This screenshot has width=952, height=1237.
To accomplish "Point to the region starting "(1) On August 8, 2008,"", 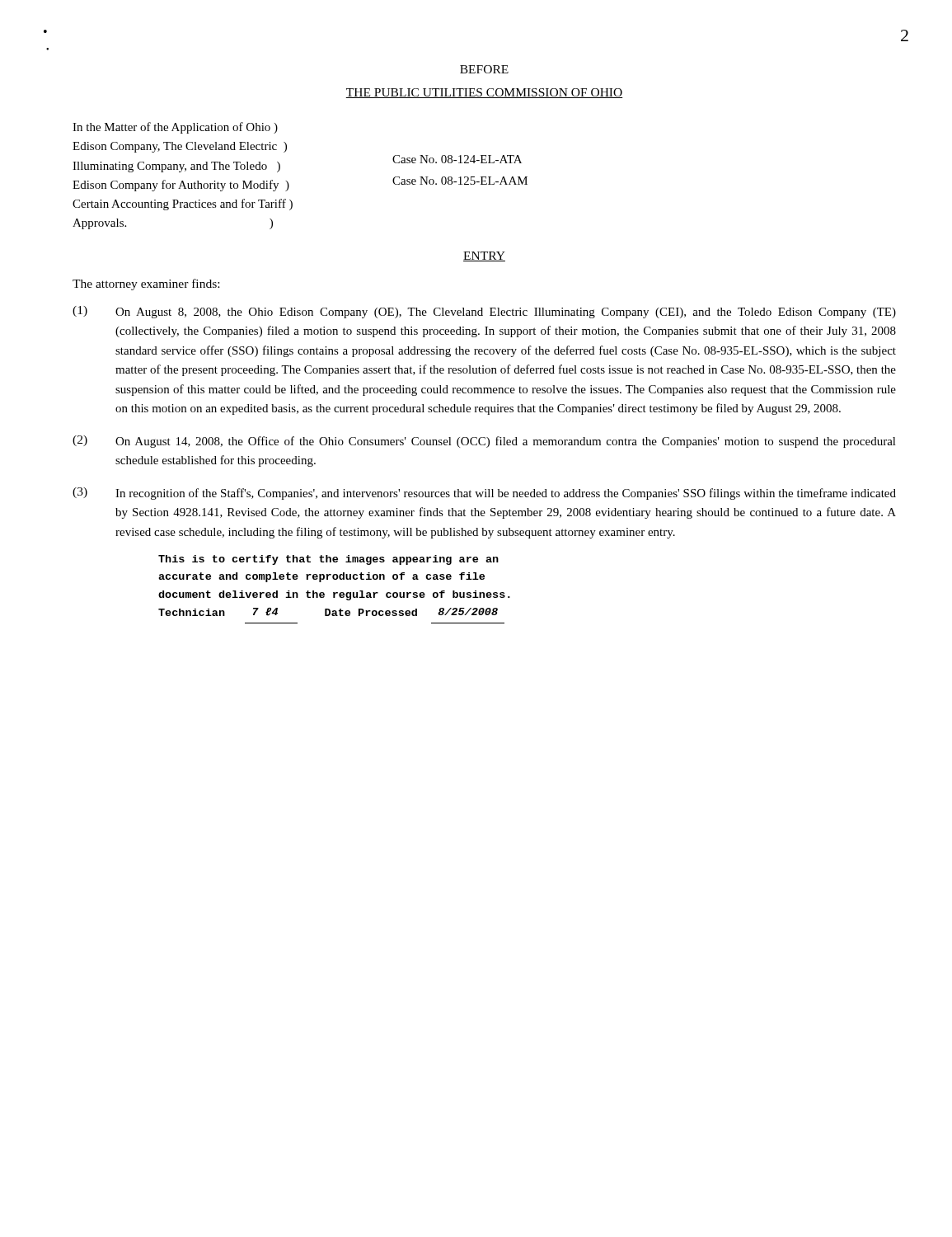I will (x=484, y=360).
